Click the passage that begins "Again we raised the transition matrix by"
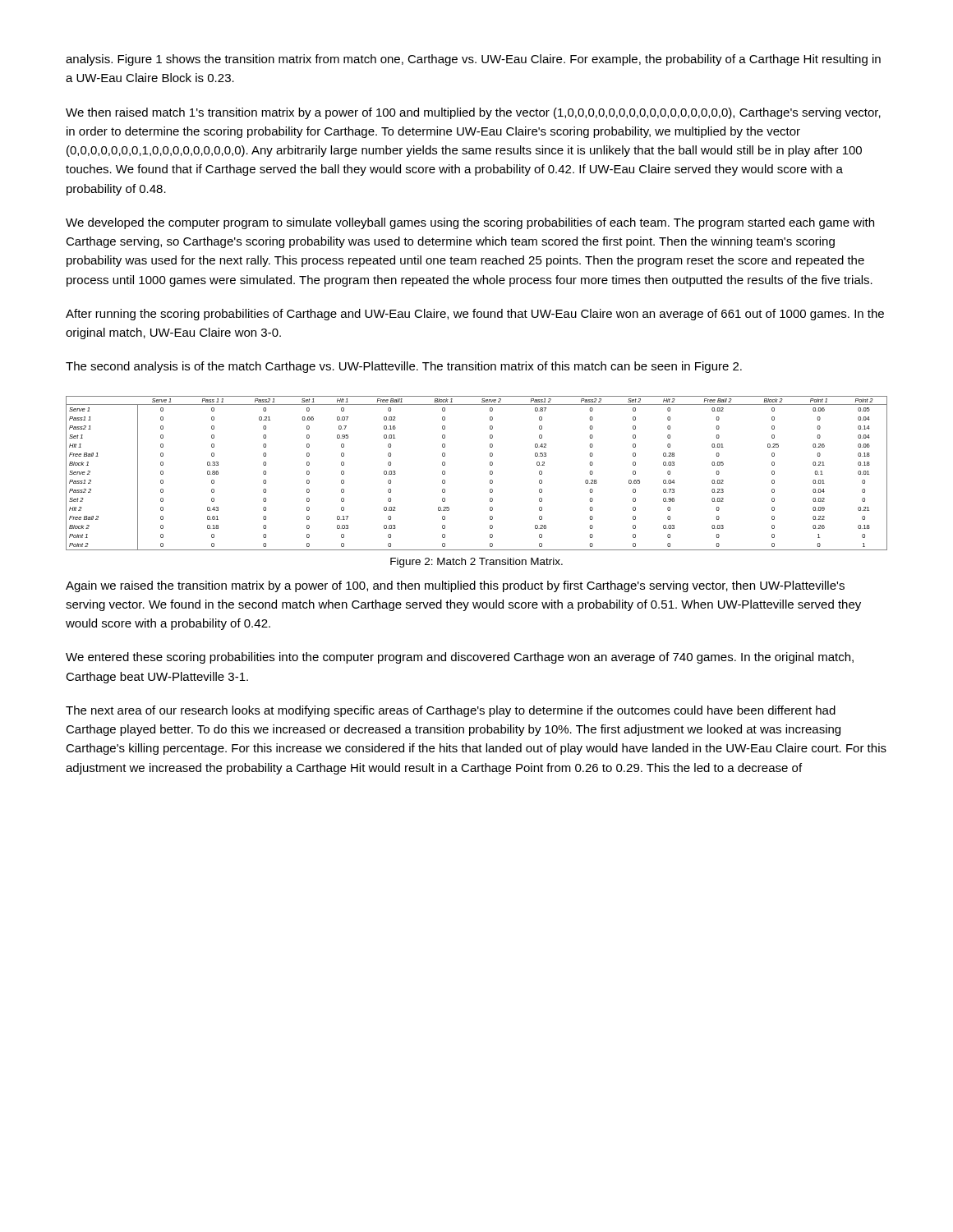The image size is (953, 1232). 463,604
